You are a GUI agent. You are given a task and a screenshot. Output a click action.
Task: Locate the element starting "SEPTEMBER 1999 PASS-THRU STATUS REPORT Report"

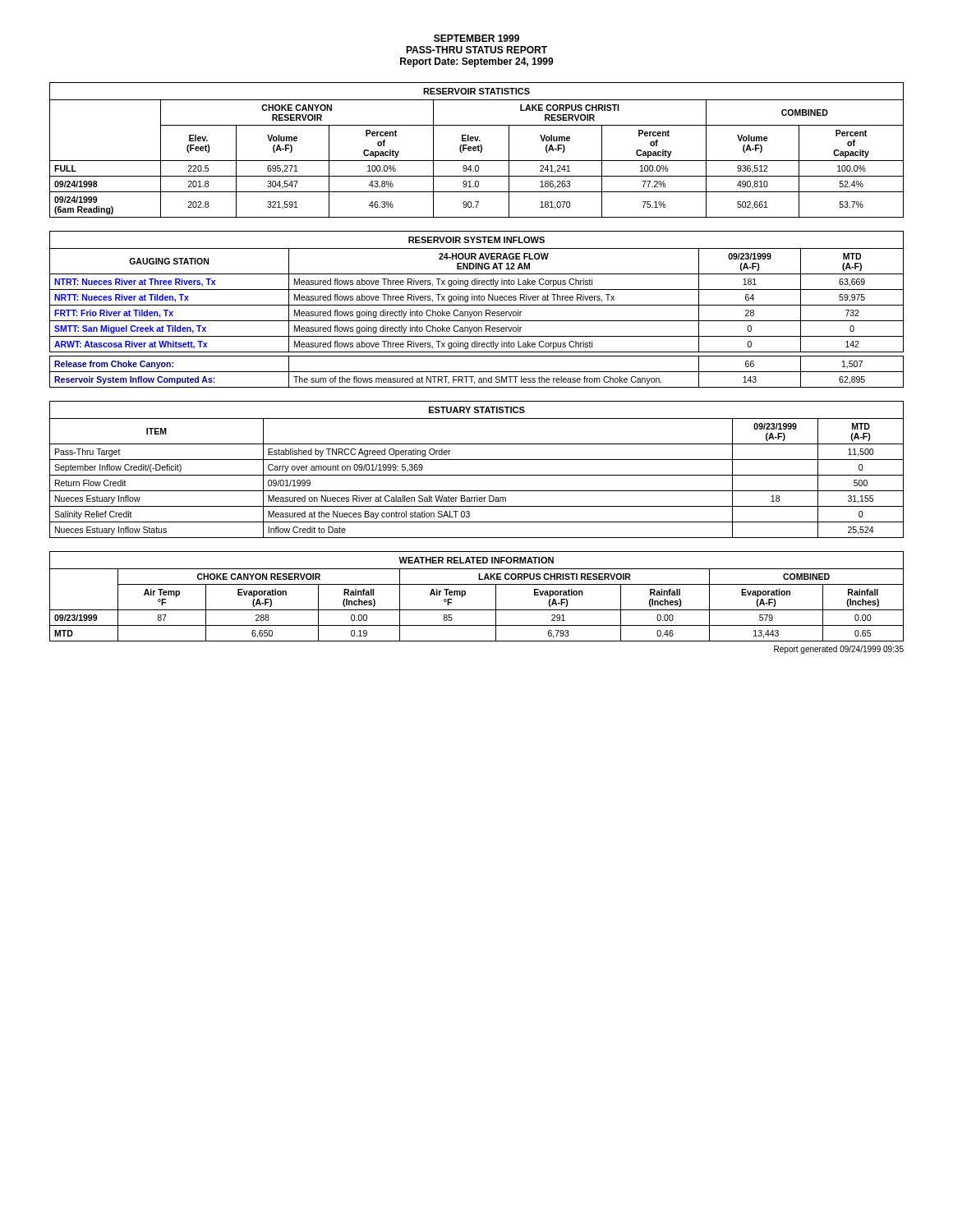[476, 50]
